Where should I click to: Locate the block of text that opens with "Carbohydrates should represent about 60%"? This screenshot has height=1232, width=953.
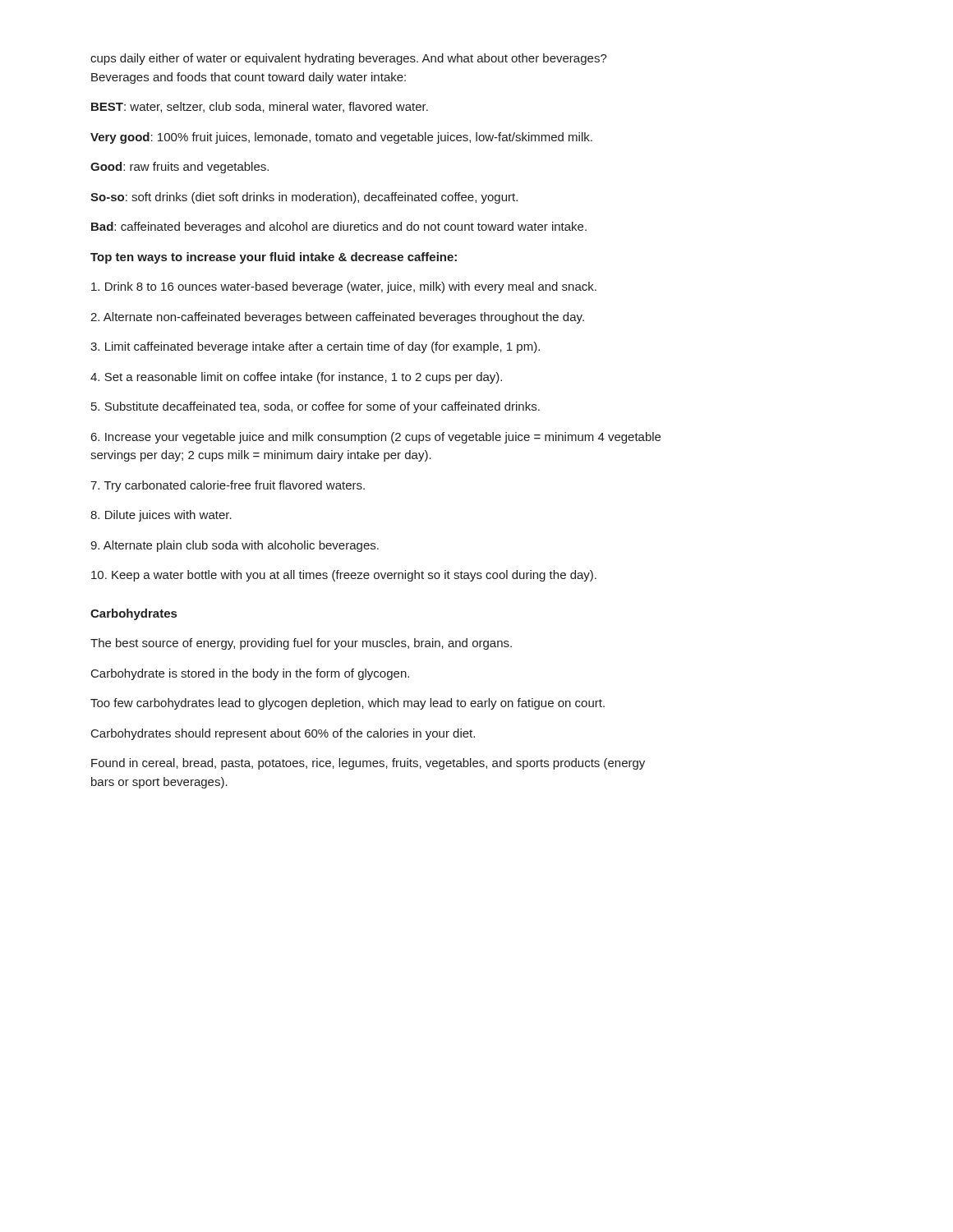476,733
